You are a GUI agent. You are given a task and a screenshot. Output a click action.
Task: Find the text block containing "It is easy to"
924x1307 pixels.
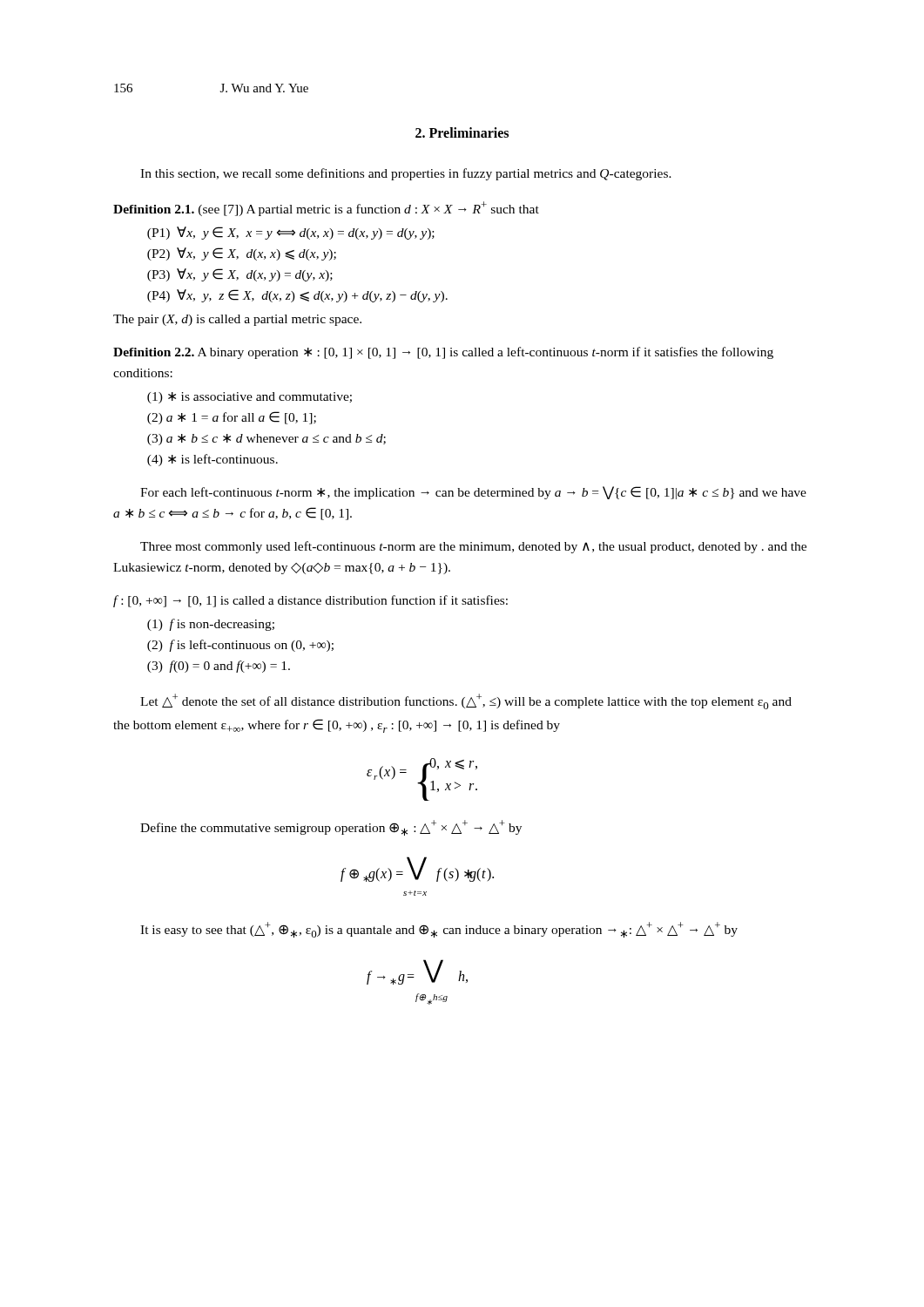(x=439, y=929)
